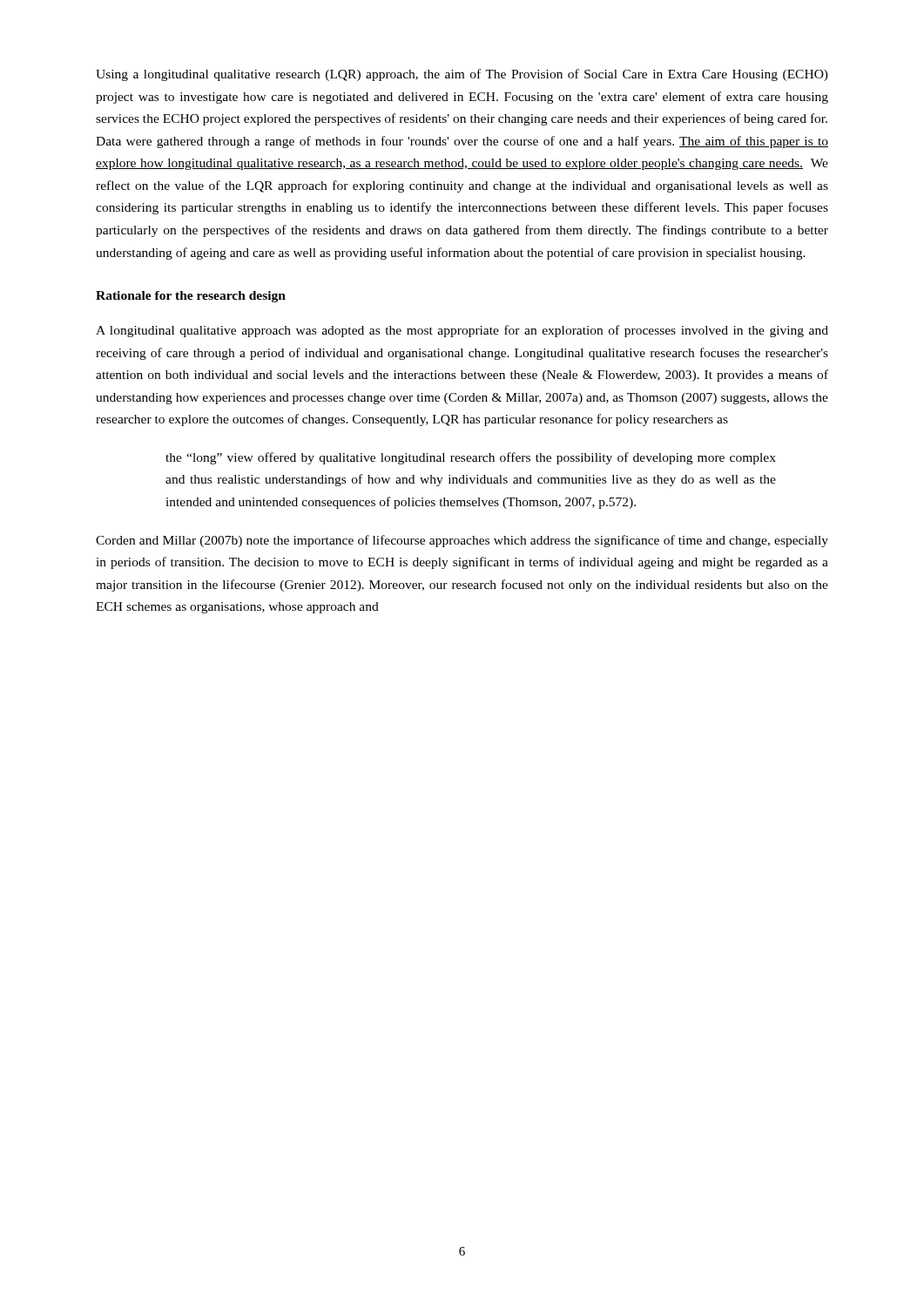Locate the text starting "Rationale for the research design"
Screen dimensions: 1307x924
191,295
